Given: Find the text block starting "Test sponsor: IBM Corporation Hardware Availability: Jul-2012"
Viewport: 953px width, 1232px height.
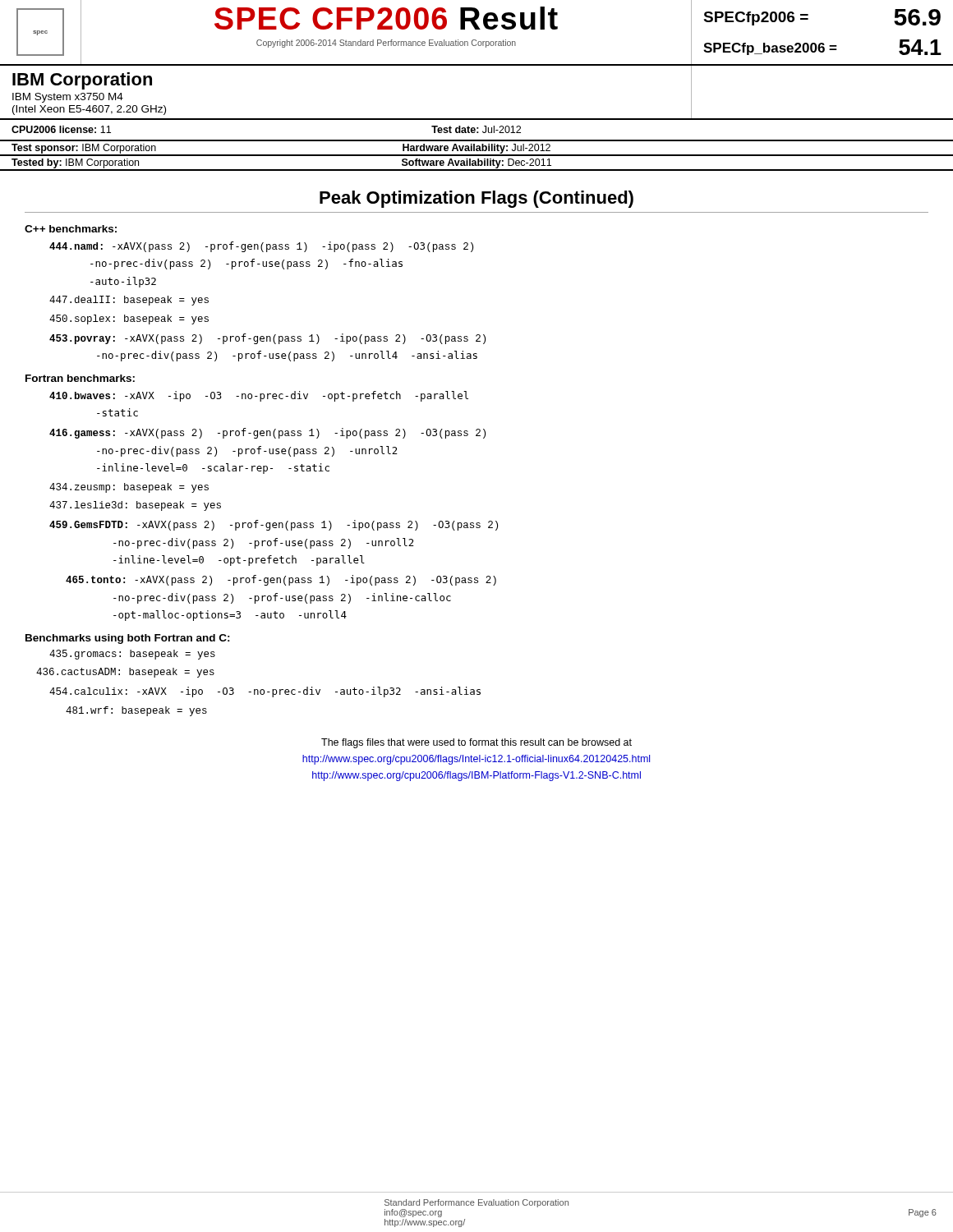Looking at the screenshot, I should [x=476, y=148].
